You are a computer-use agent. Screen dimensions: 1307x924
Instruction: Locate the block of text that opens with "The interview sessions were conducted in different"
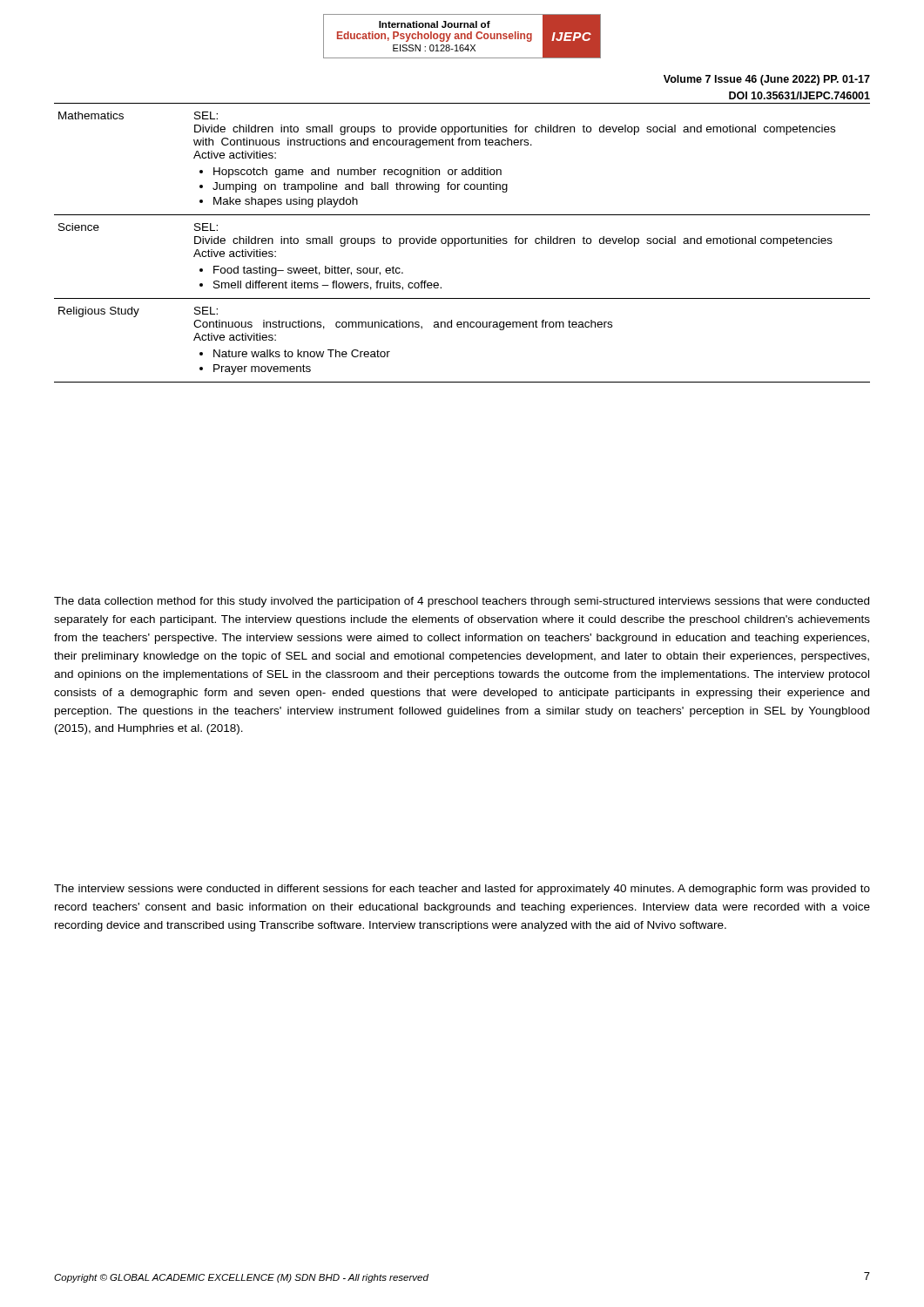(x=462, y=907)
